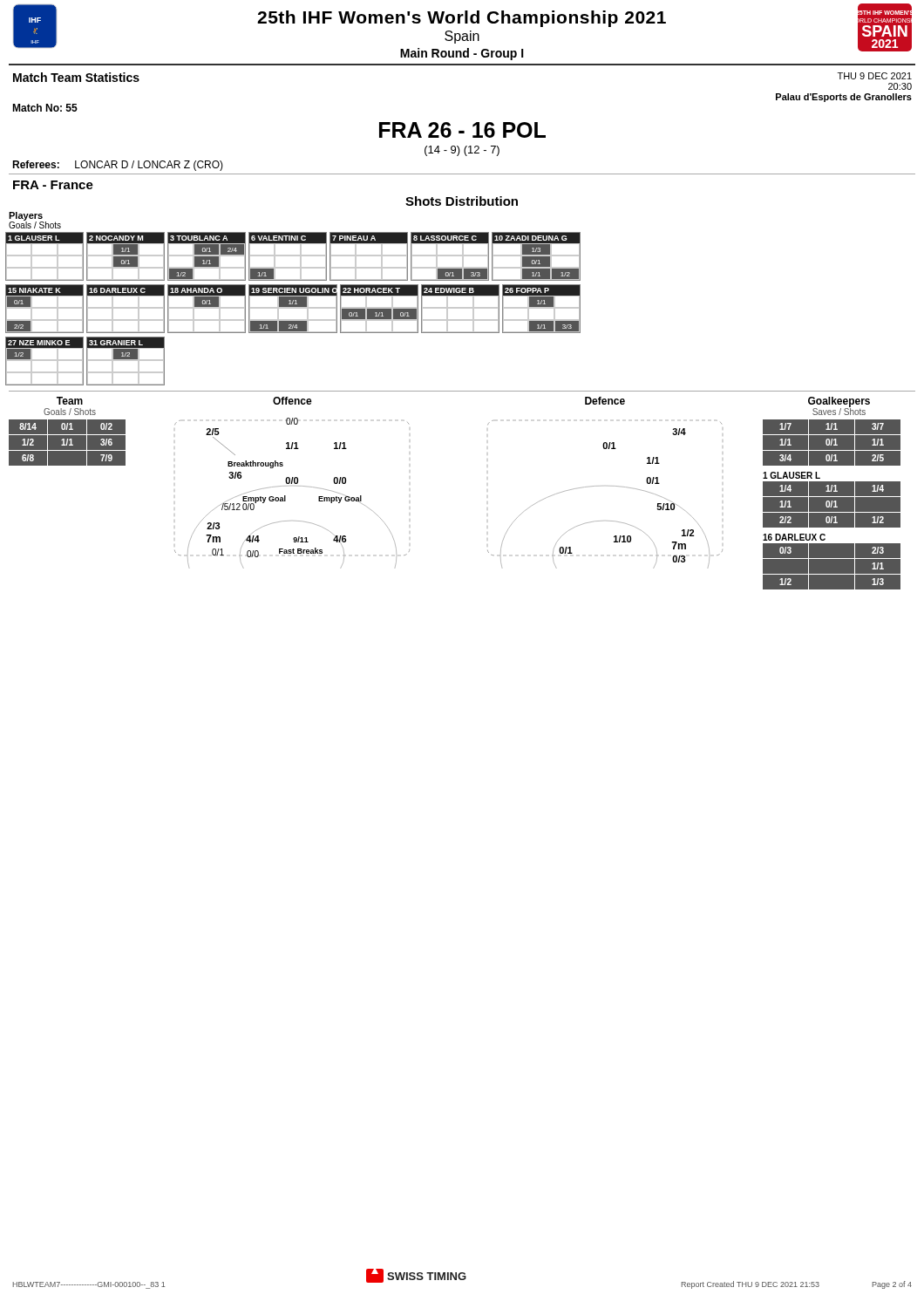Point to the text block starting "FRA - France"

pyautogui.click(x=53, y=184)
